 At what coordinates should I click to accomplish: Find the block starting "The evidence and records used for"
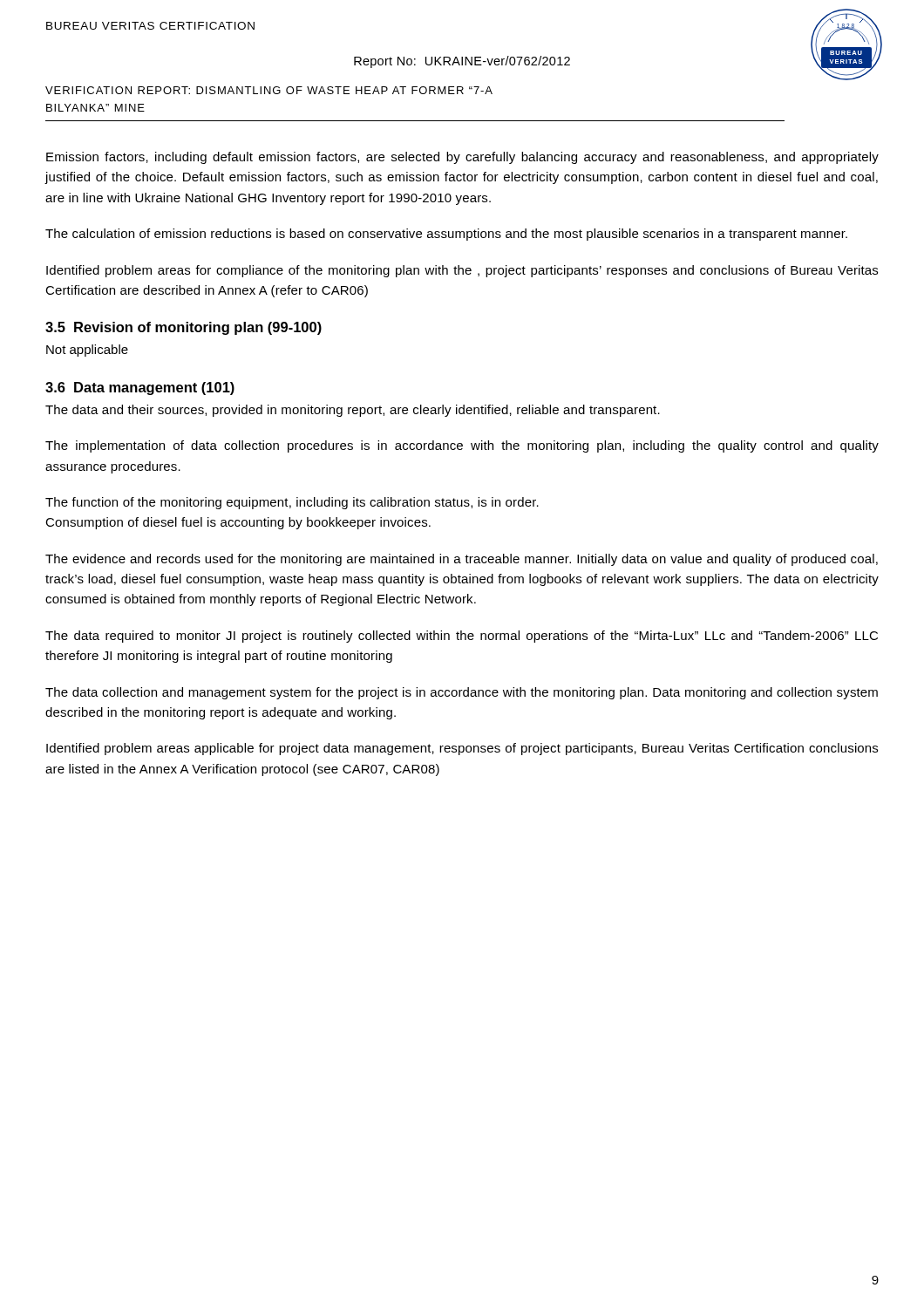tap(462, 579)
